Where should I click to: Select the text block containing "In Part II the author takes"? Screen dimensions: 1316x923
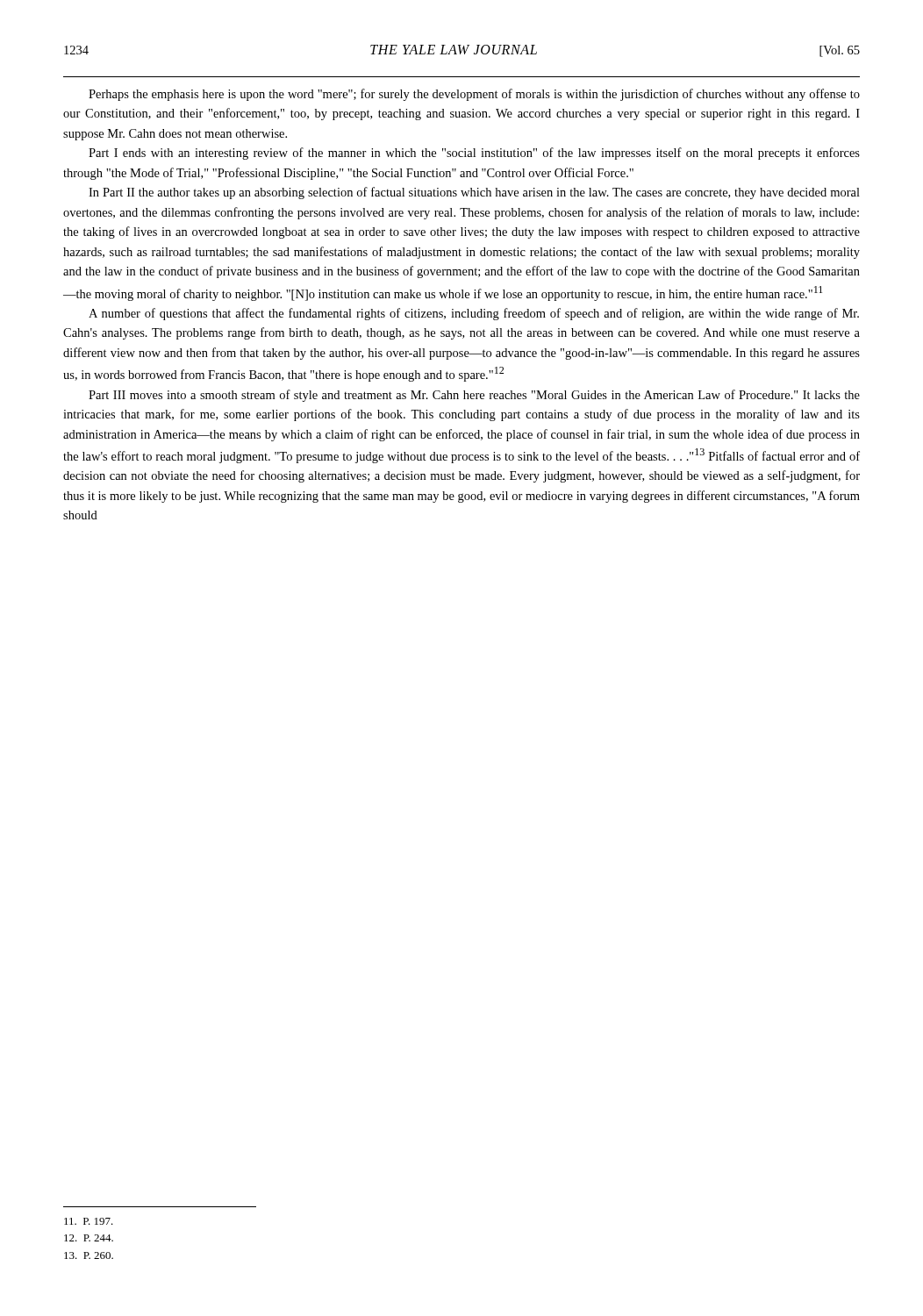tap(462, 243)
